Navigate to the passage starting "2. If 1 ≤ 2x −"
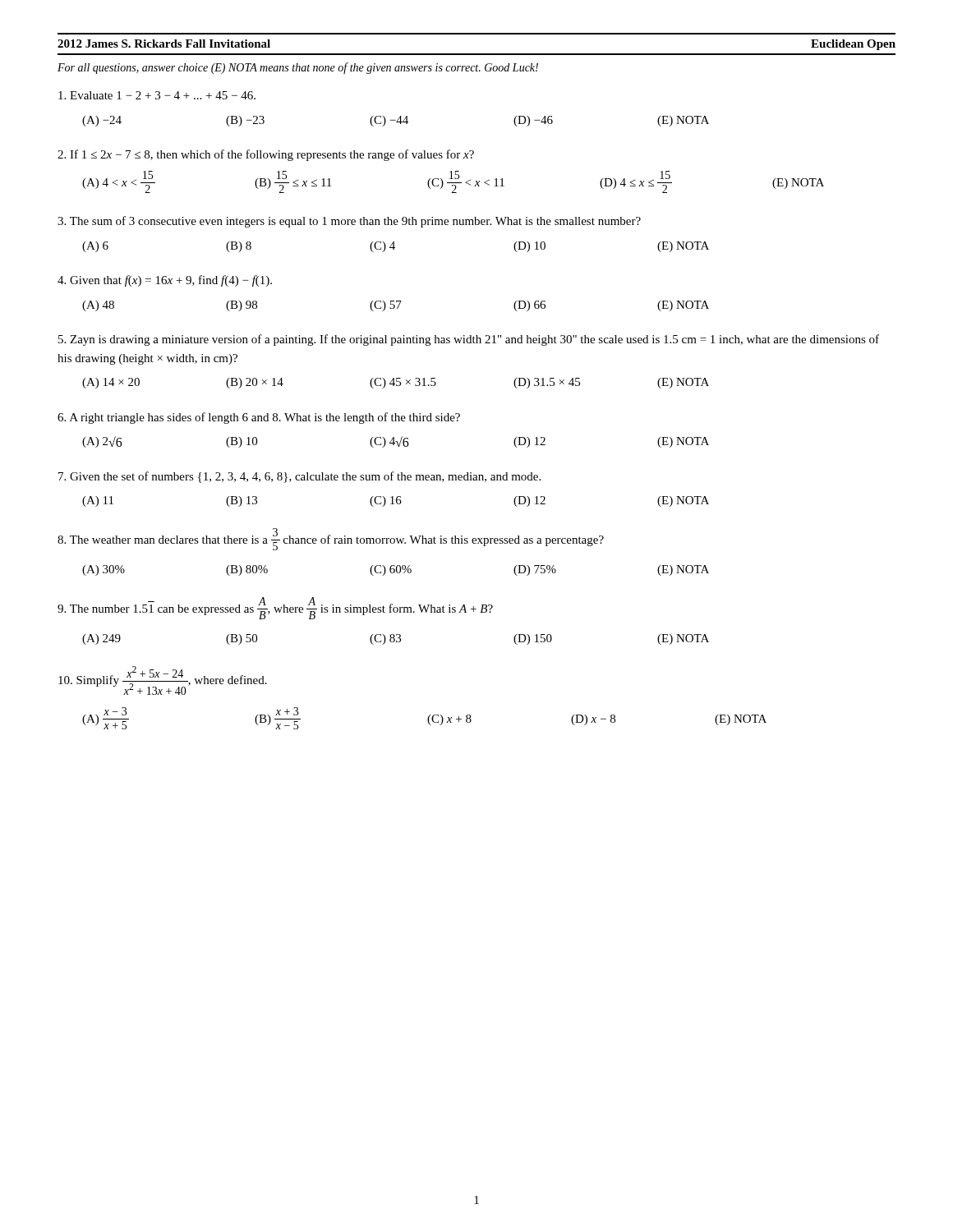Image resolution: width=953 pixels, height=1232 pixels. (476, 171)
